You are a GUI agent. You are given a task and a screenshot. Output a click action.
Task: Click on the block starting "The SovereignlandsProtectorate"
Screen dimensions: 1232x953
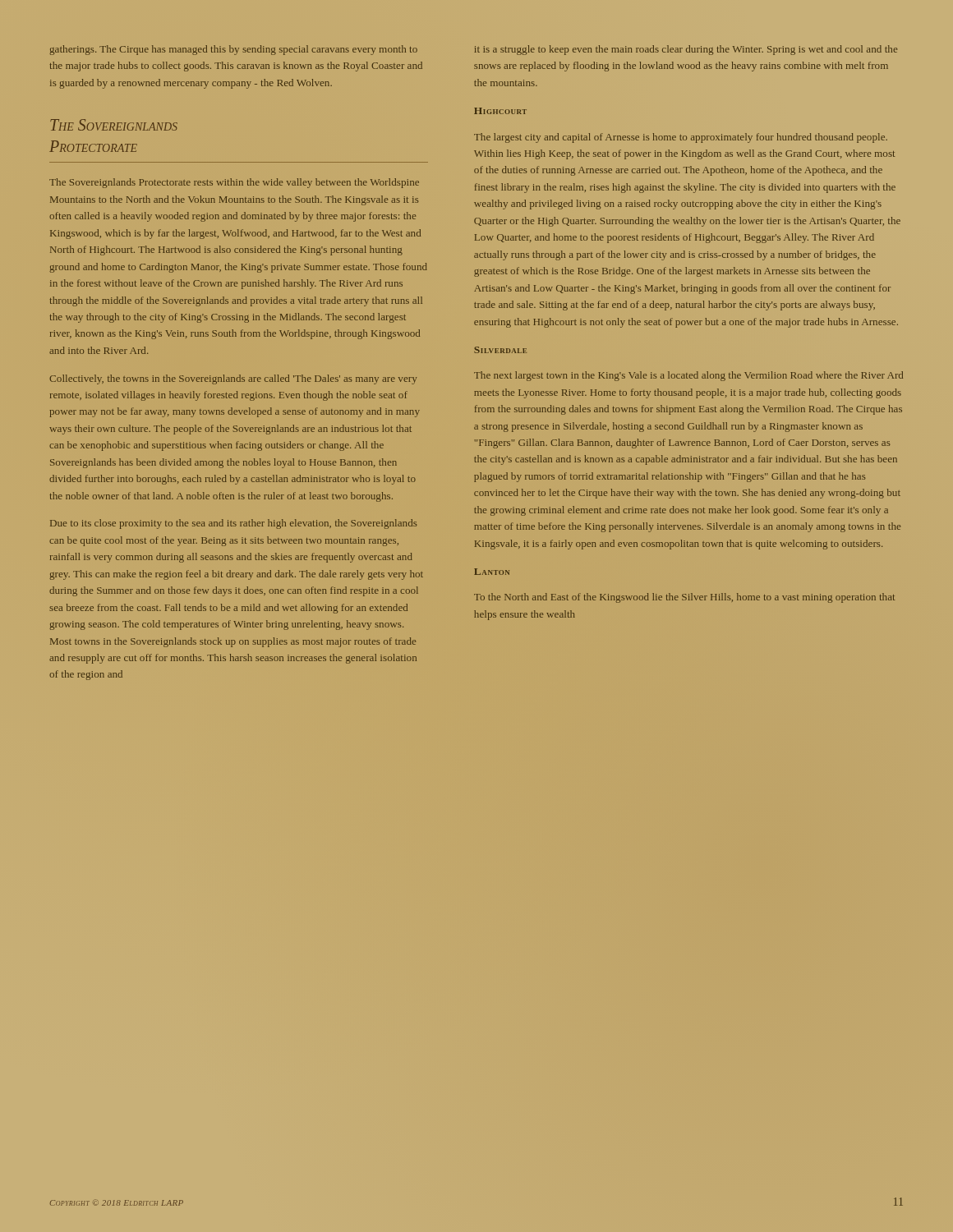click(114, 125)
